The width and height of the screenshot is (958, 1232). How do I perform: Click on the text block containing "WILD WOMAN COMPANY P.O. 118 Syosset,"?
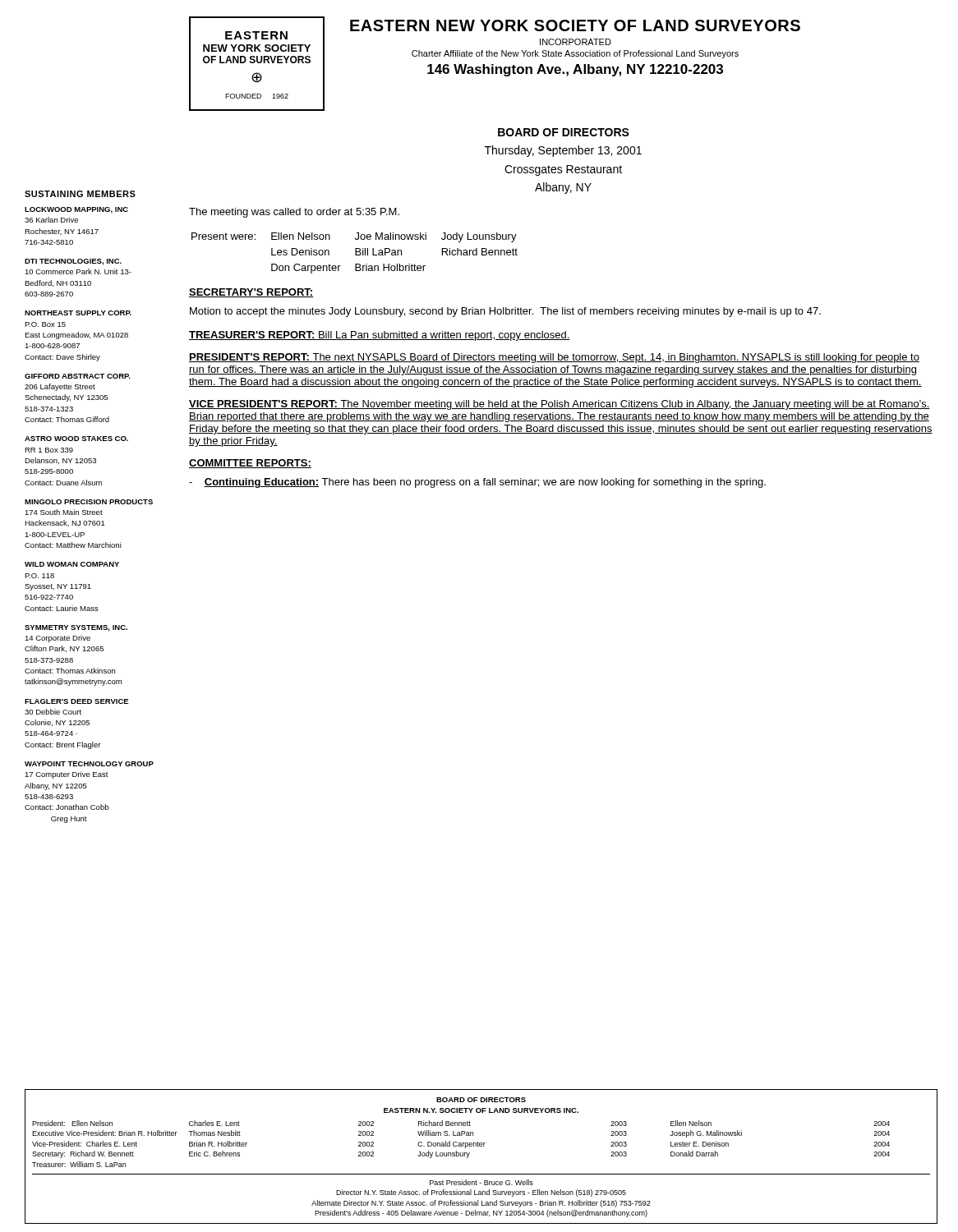(x=101, y=586)
